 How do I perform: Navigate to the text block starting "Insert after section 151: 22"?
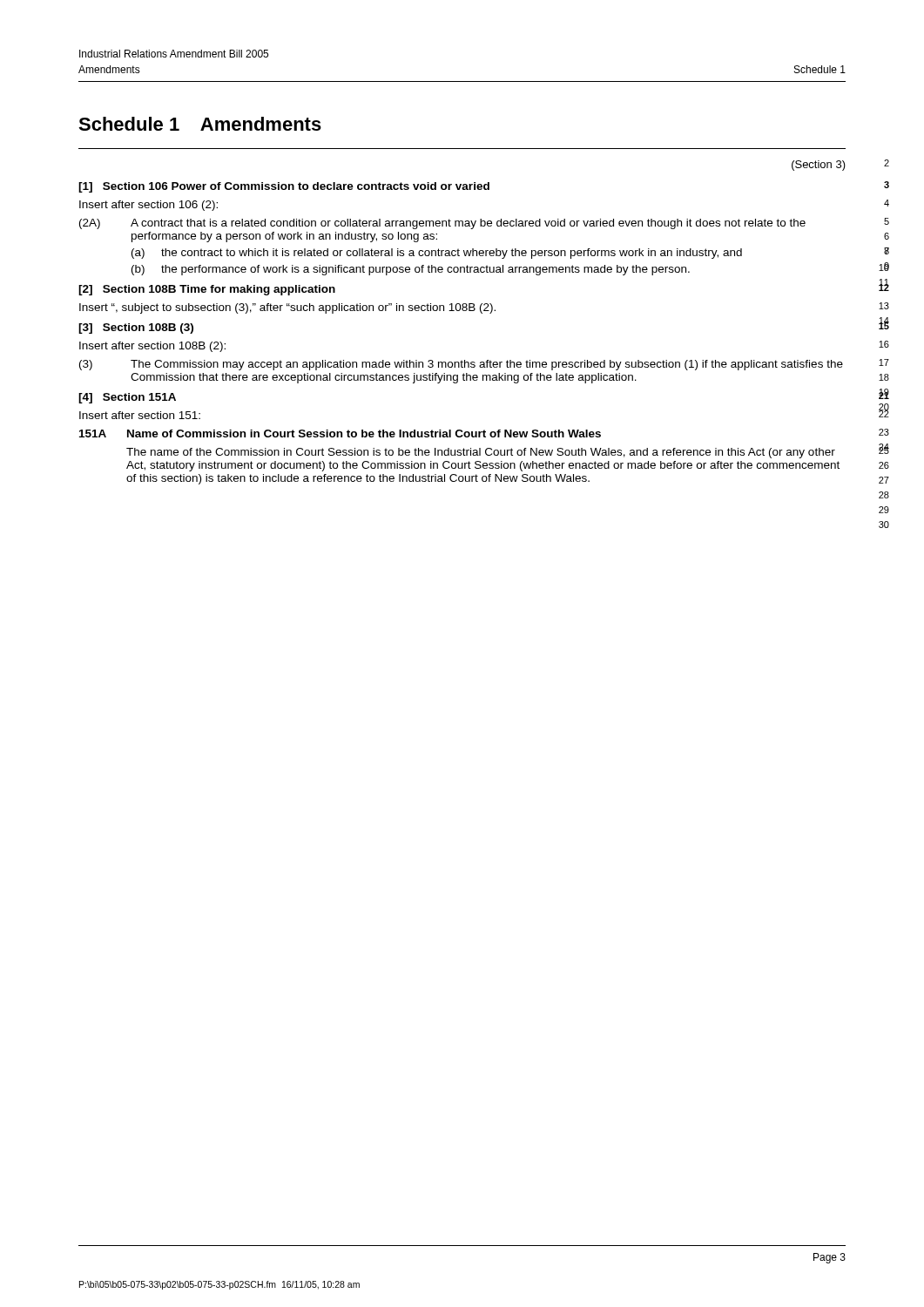(x=140, y=415)
